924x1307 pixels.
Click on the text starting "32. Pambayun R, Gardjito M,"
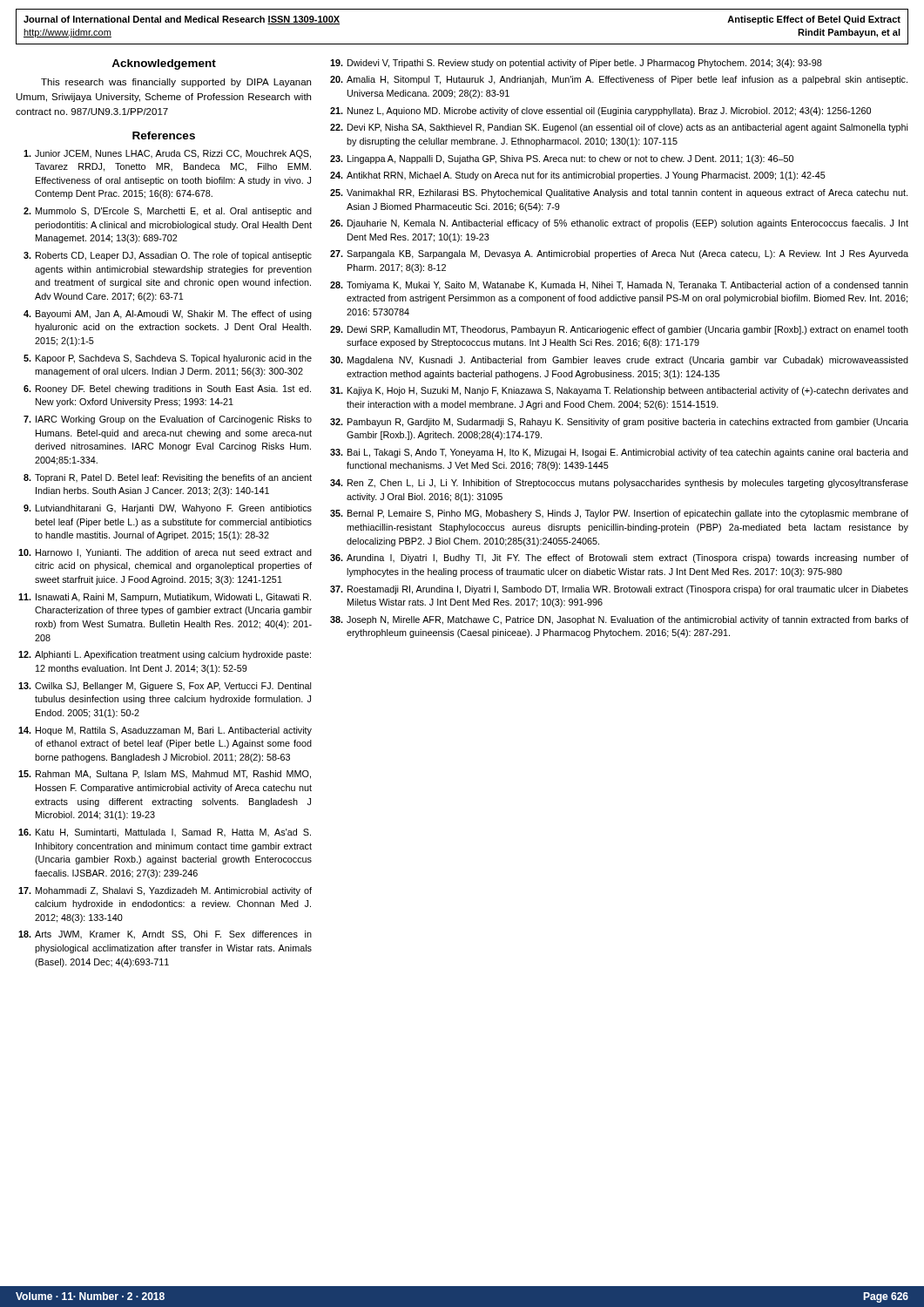[x=618, y=429]
